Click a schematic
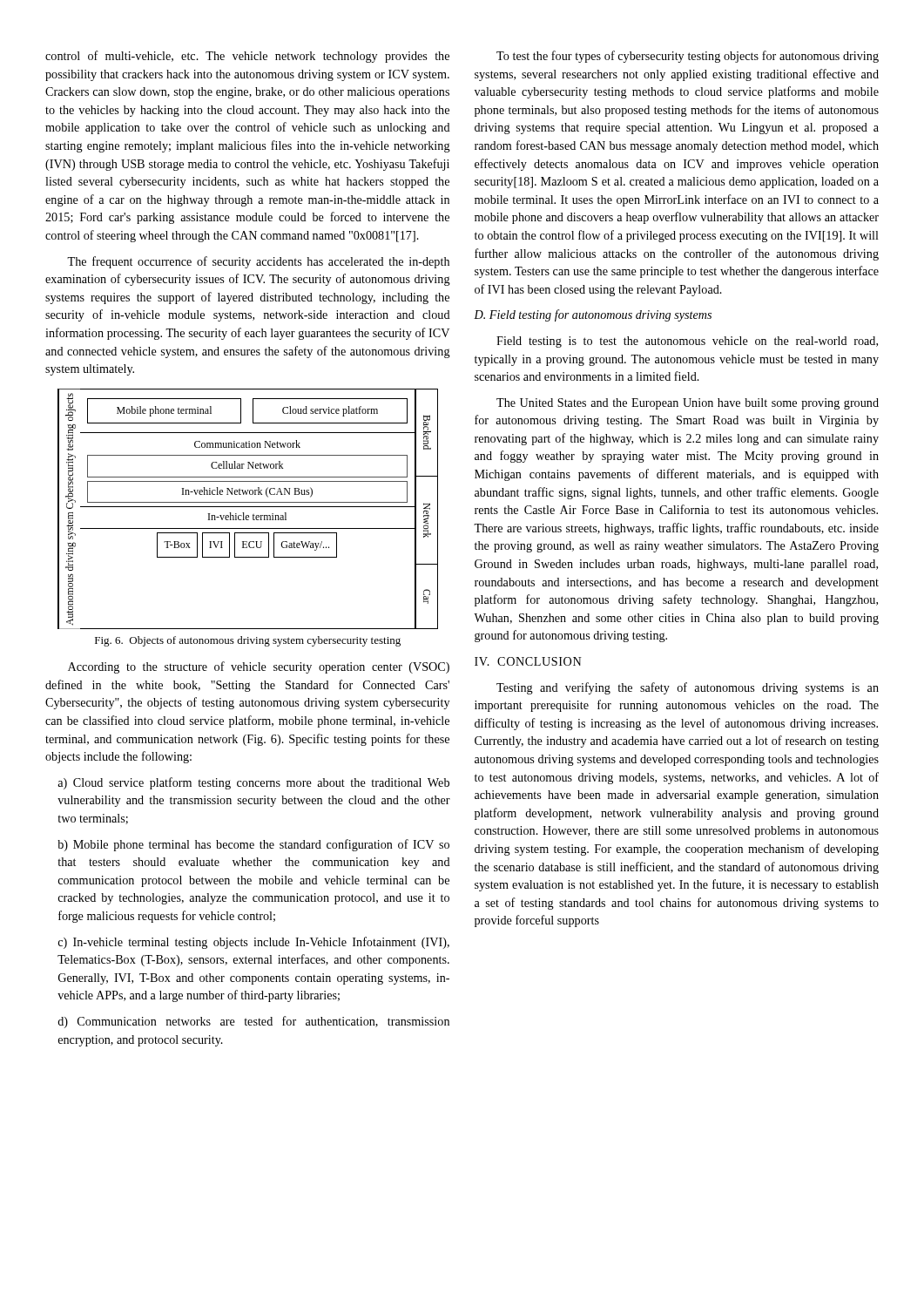The height and width of the screenshot is (1307, 924). pos(248,509)
